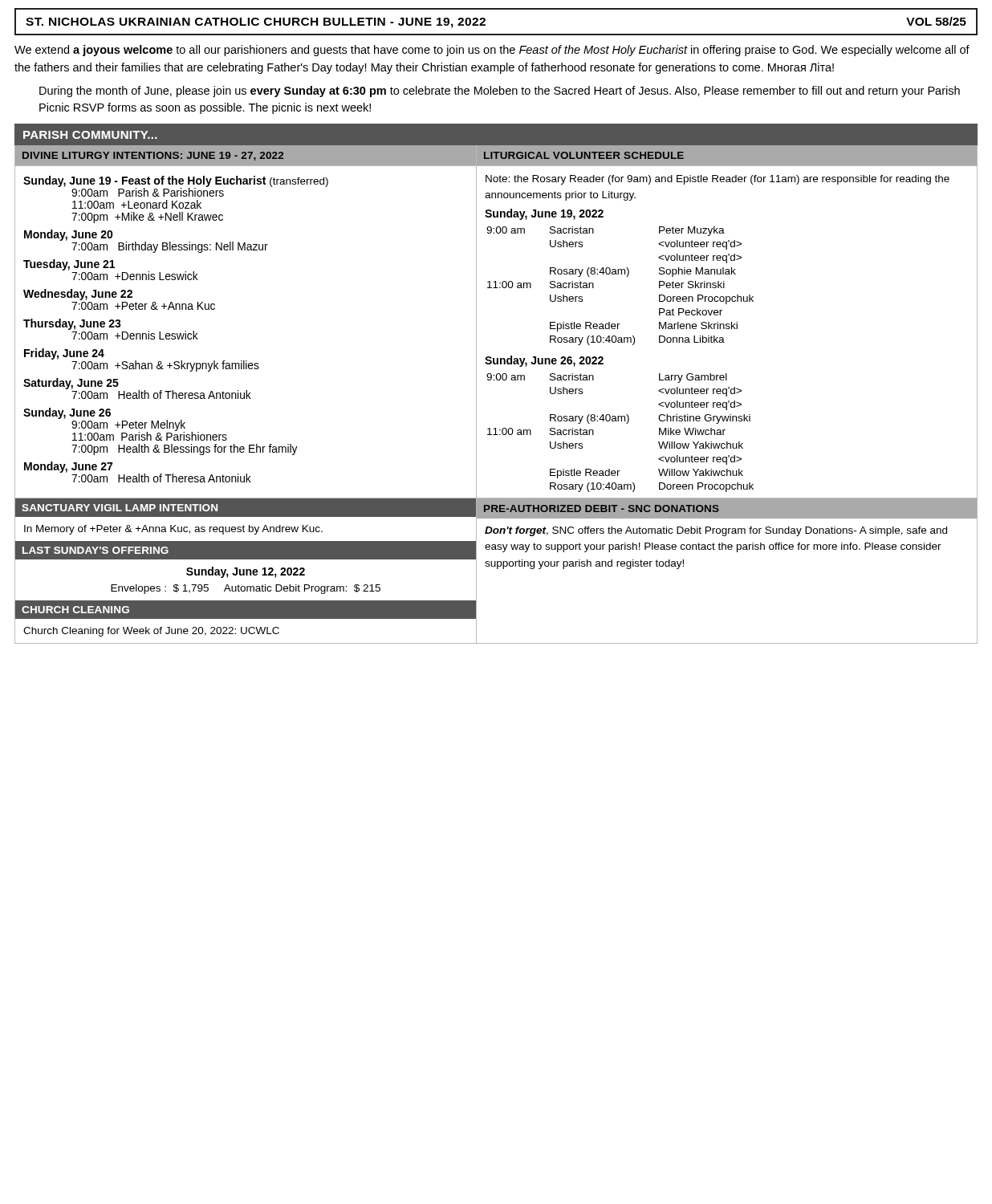This screenshot has height=1204, width=992.
Task: Click on the text block with the text "Church Cleaning for Week of June 20, 2022:"
Action: tap(151, 630)
